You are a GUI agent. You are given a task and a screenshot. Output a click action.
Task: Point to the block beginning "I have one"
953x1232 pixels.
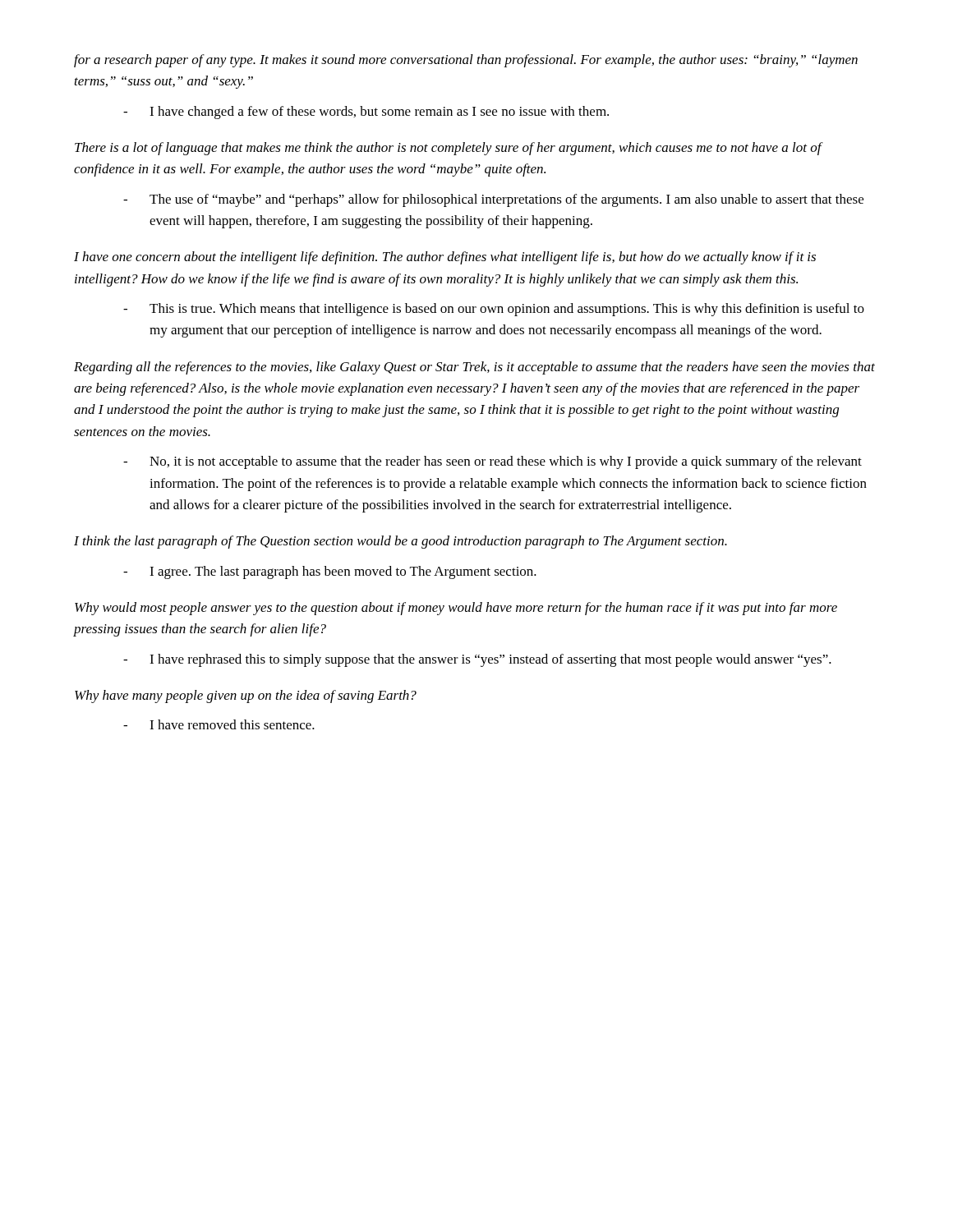(x=445, y=268)
